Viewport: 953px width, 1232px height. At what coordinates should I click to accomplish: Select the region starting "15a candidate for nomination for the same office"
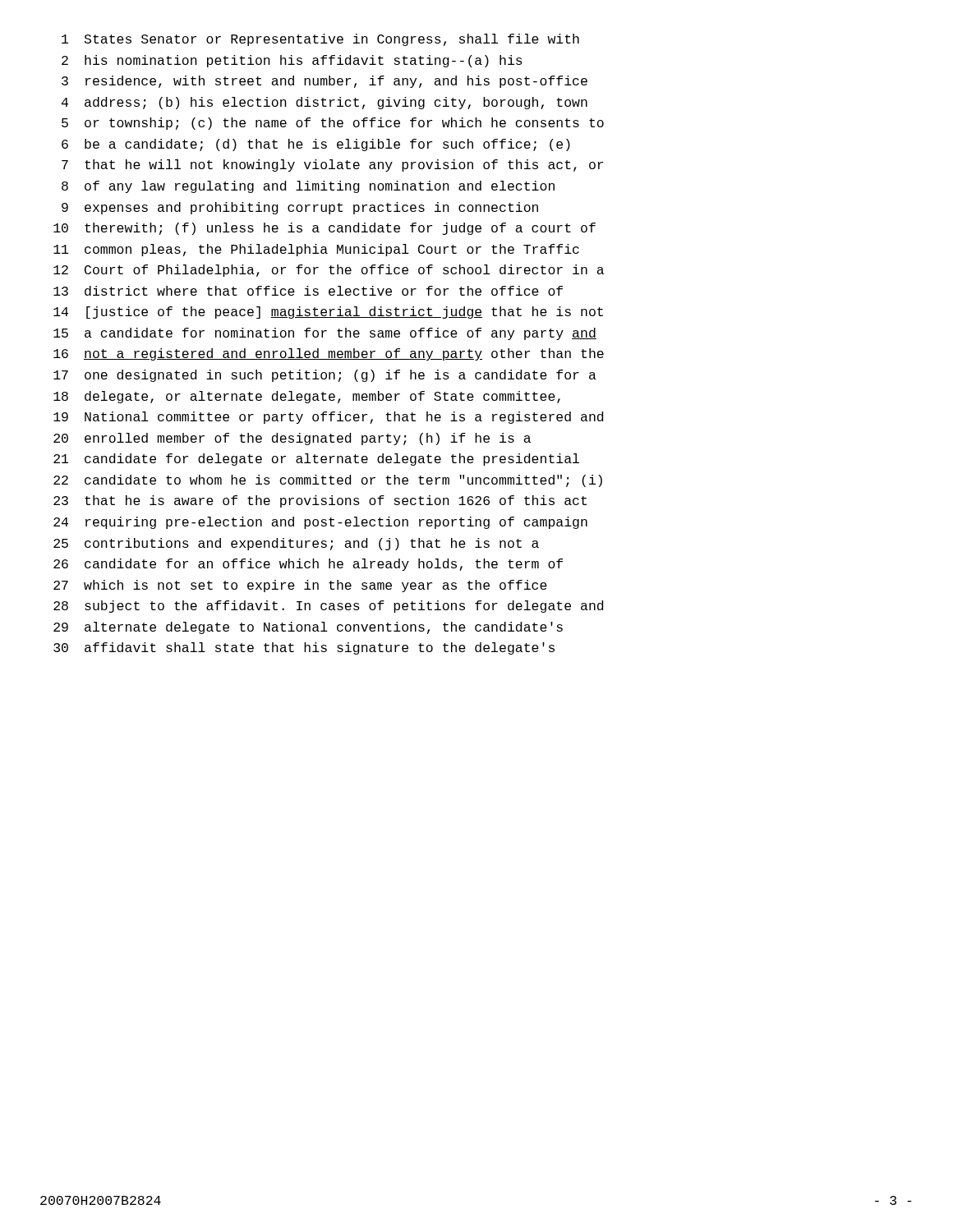pos(318,334)
